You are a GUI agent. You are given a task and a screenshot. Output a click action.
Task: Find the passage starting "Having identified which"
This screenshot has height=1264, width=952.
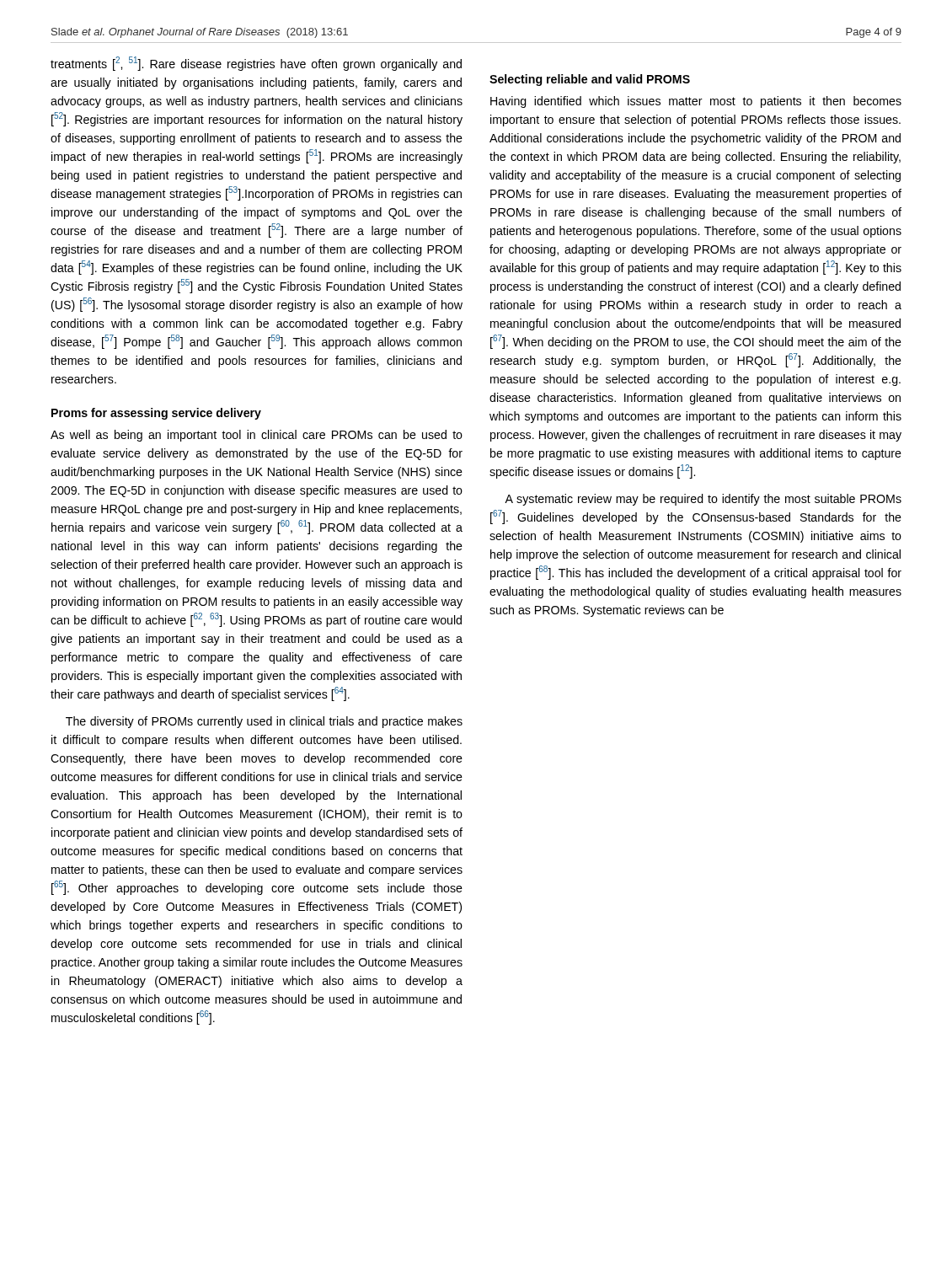click(x=695, y=287)
